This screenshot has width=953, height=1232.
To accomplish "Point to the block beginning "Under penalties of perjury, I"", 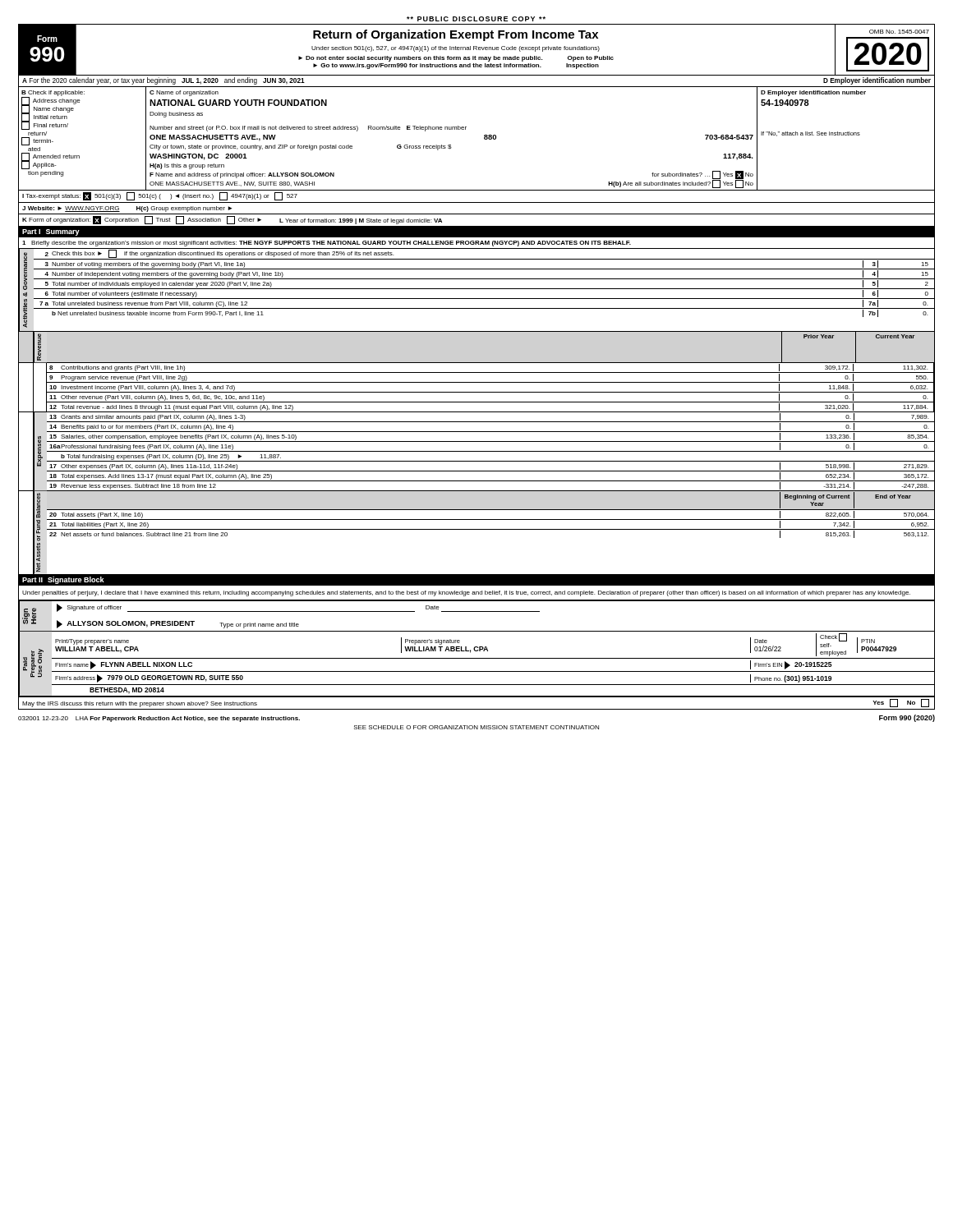I will tap(466, 593).
